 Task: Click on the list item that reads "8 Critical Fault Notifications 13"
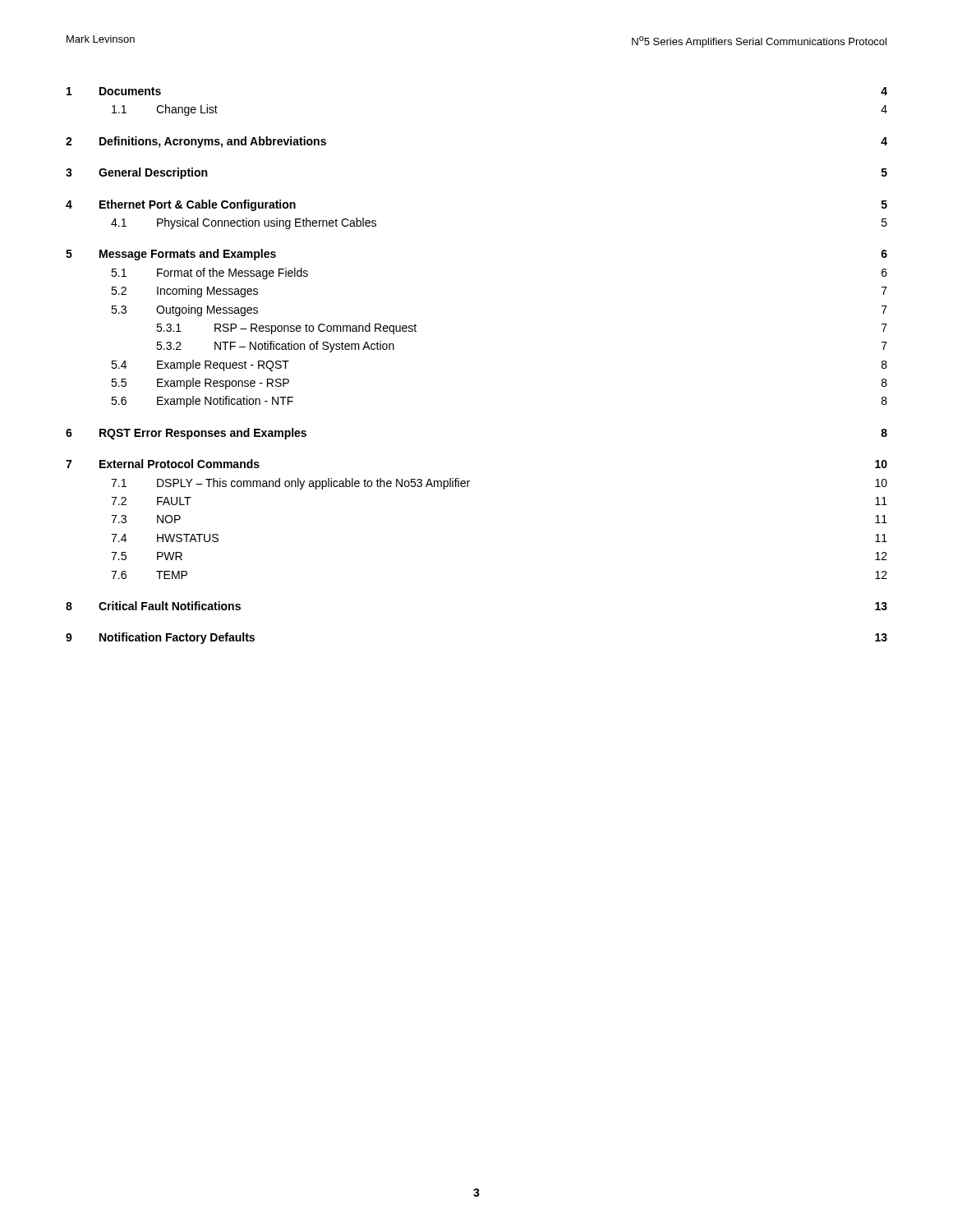coord(166,606)
